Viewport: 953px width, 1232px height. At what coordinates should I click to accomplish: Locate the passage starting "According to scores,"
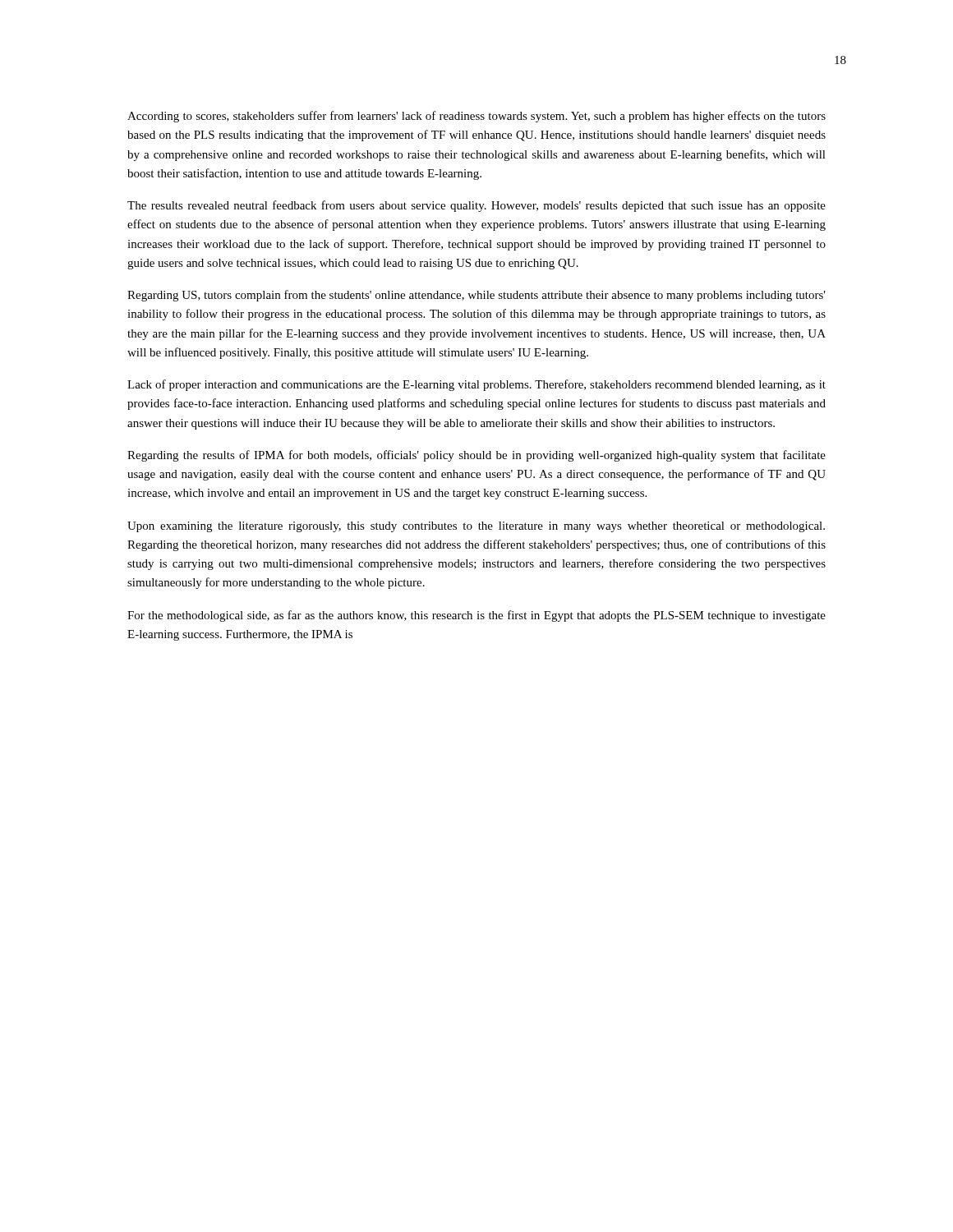(x=476, y=144)
